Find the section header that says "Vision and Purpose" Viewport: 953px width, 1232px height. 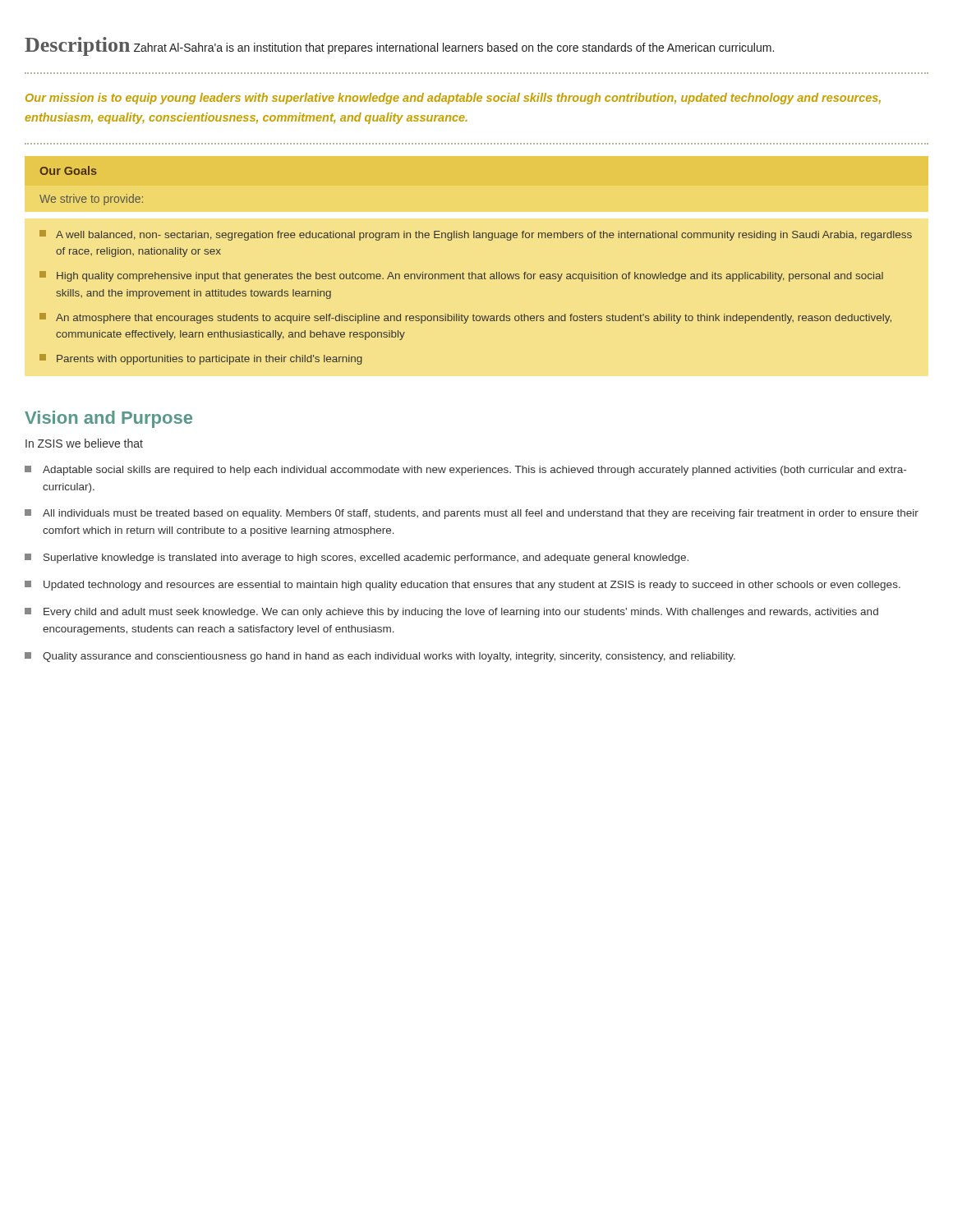[x=109, y=418]
